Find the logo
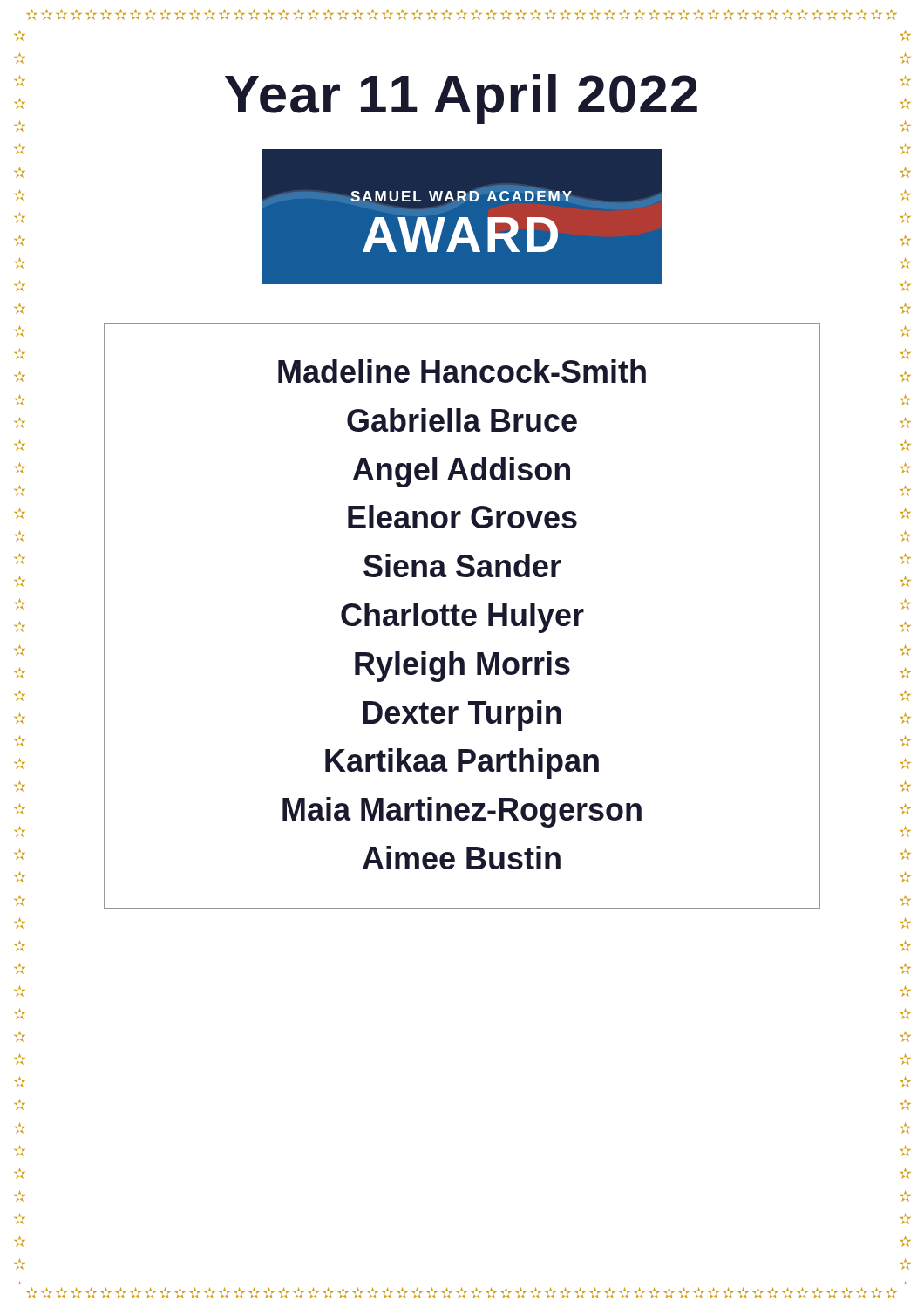 pos(462,218)
